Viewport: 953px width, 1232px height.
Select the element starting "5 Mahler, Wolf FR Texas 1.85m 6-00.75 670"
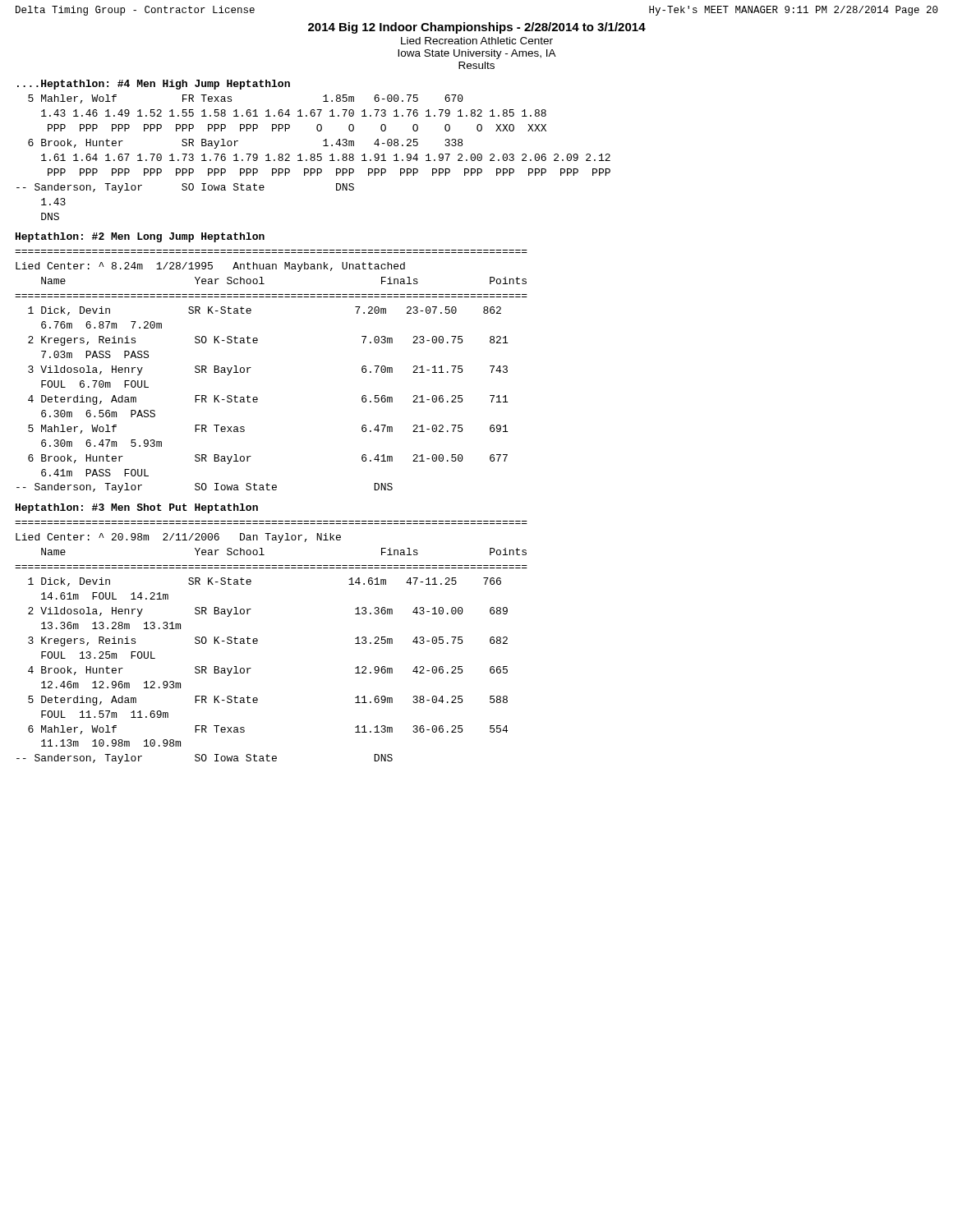tap(476, 158)
